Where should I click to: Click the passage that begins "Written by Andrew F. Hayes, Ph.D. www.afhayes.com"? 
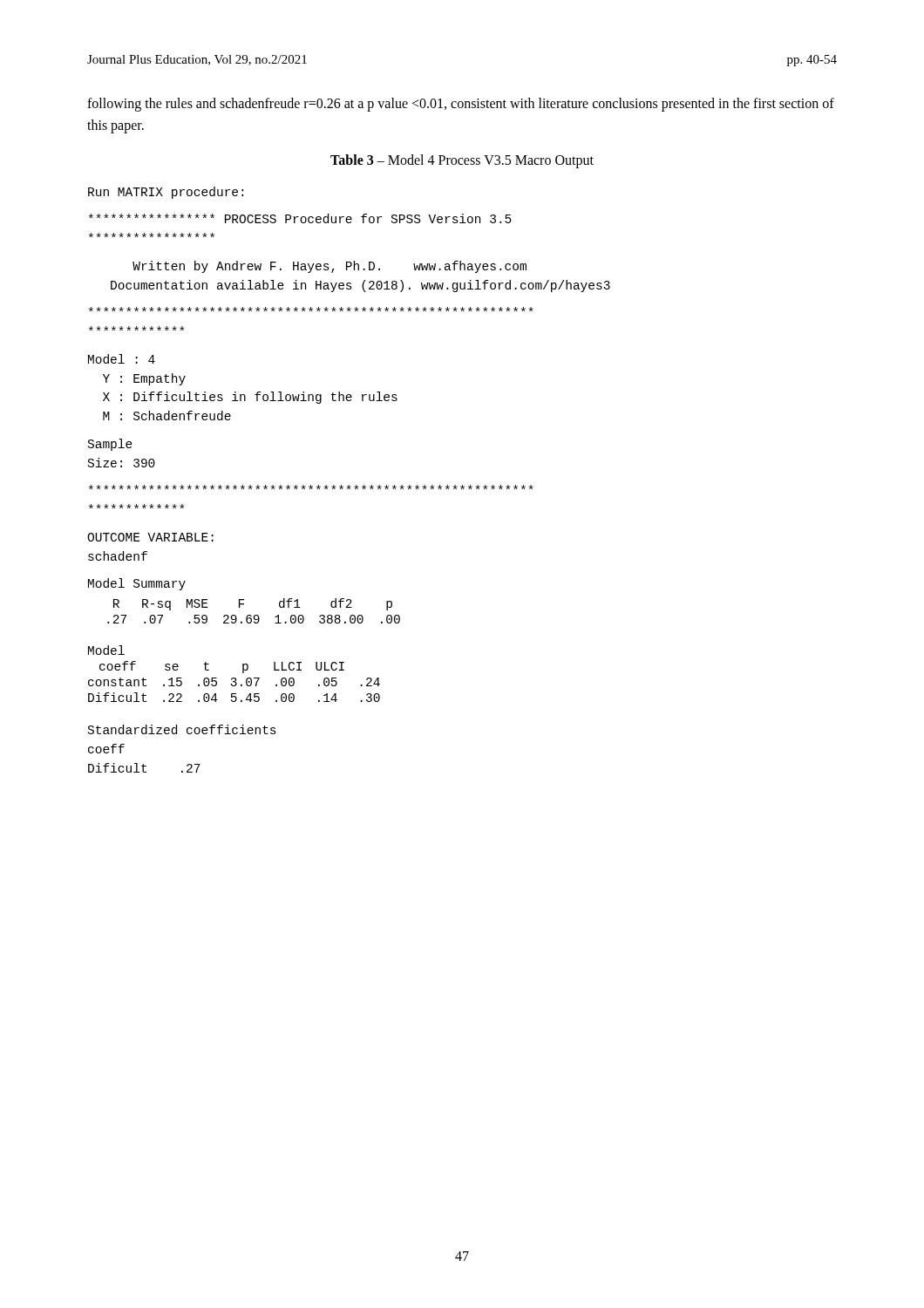tap(349, 276)
